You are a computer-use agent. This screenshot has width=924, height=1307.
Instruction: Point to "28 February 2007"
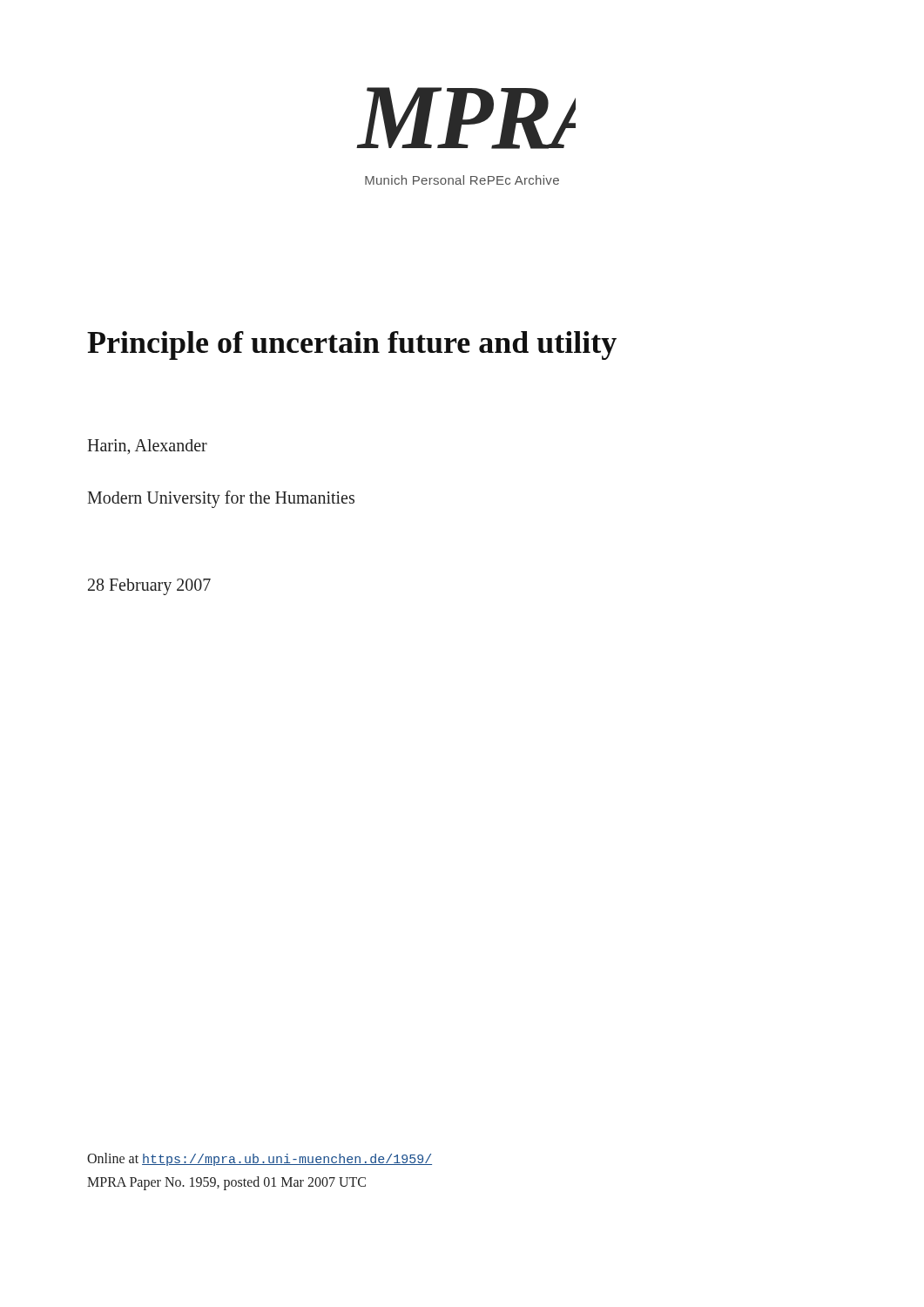click(149, 585)
